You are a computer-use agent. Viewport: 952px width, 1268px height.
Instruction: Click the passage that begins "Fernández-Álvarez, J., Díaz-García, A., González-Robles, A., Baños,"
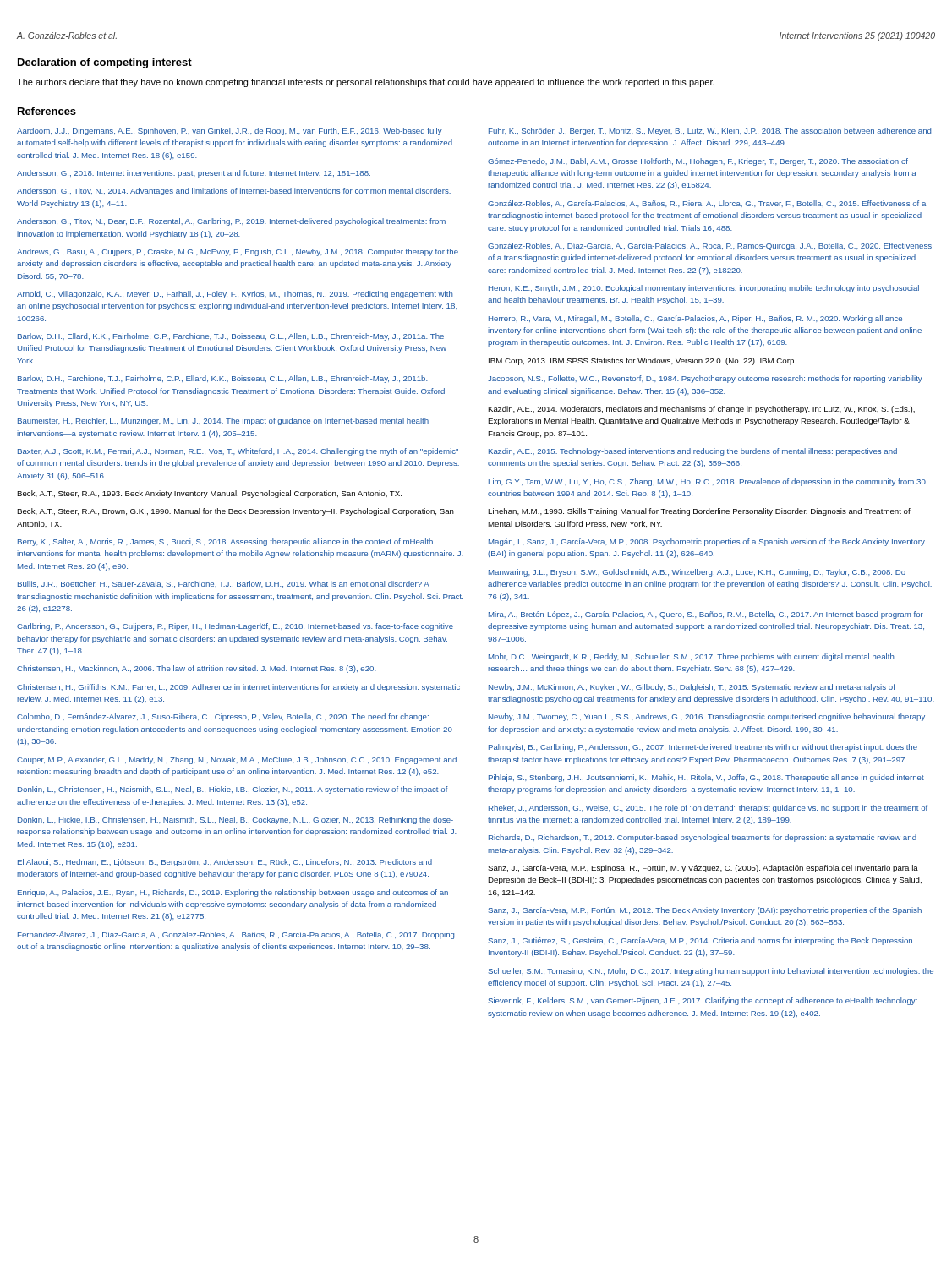pos(236,940)
